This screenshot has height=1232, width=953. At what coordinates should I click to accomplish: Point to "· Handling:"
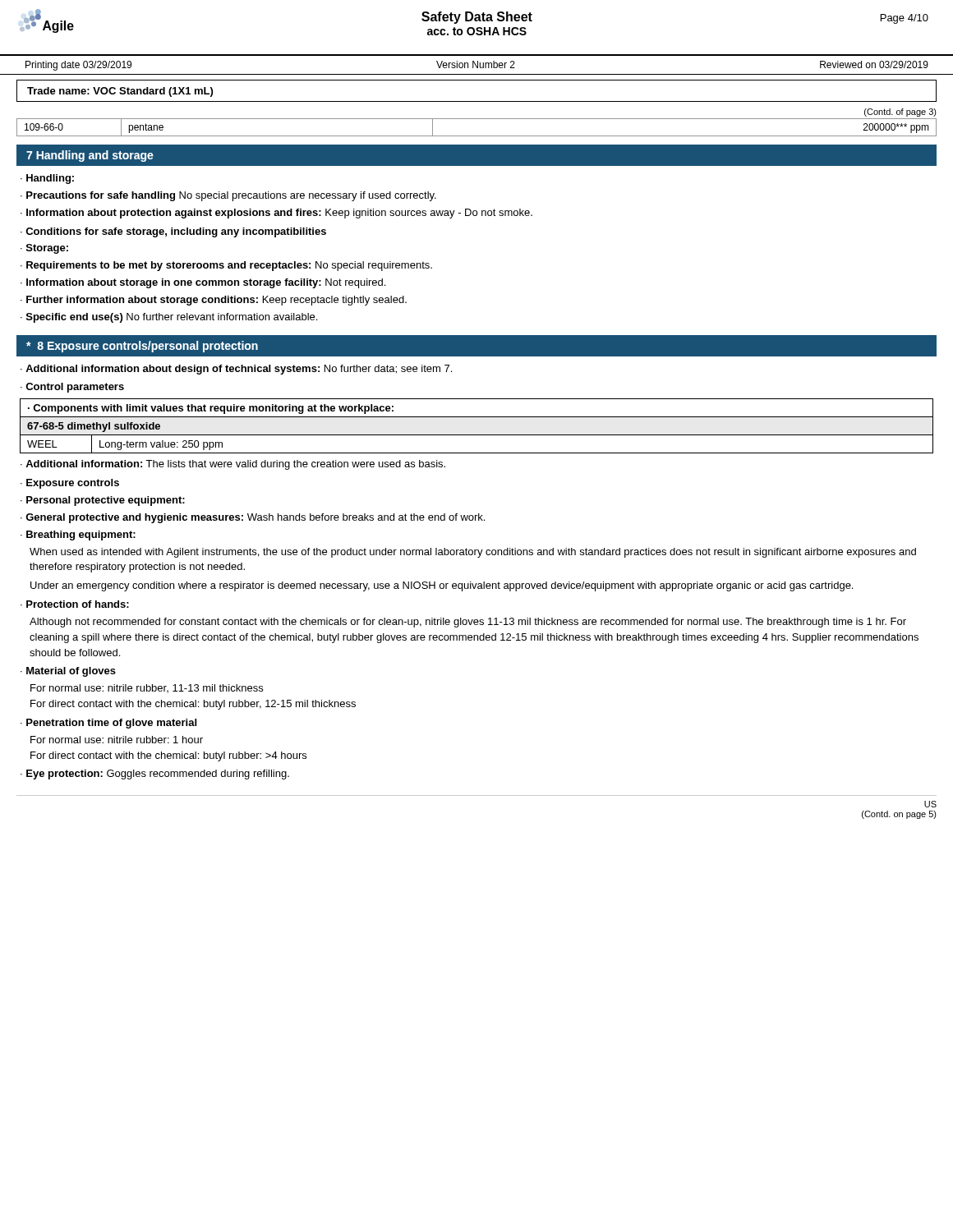[47, 178]
